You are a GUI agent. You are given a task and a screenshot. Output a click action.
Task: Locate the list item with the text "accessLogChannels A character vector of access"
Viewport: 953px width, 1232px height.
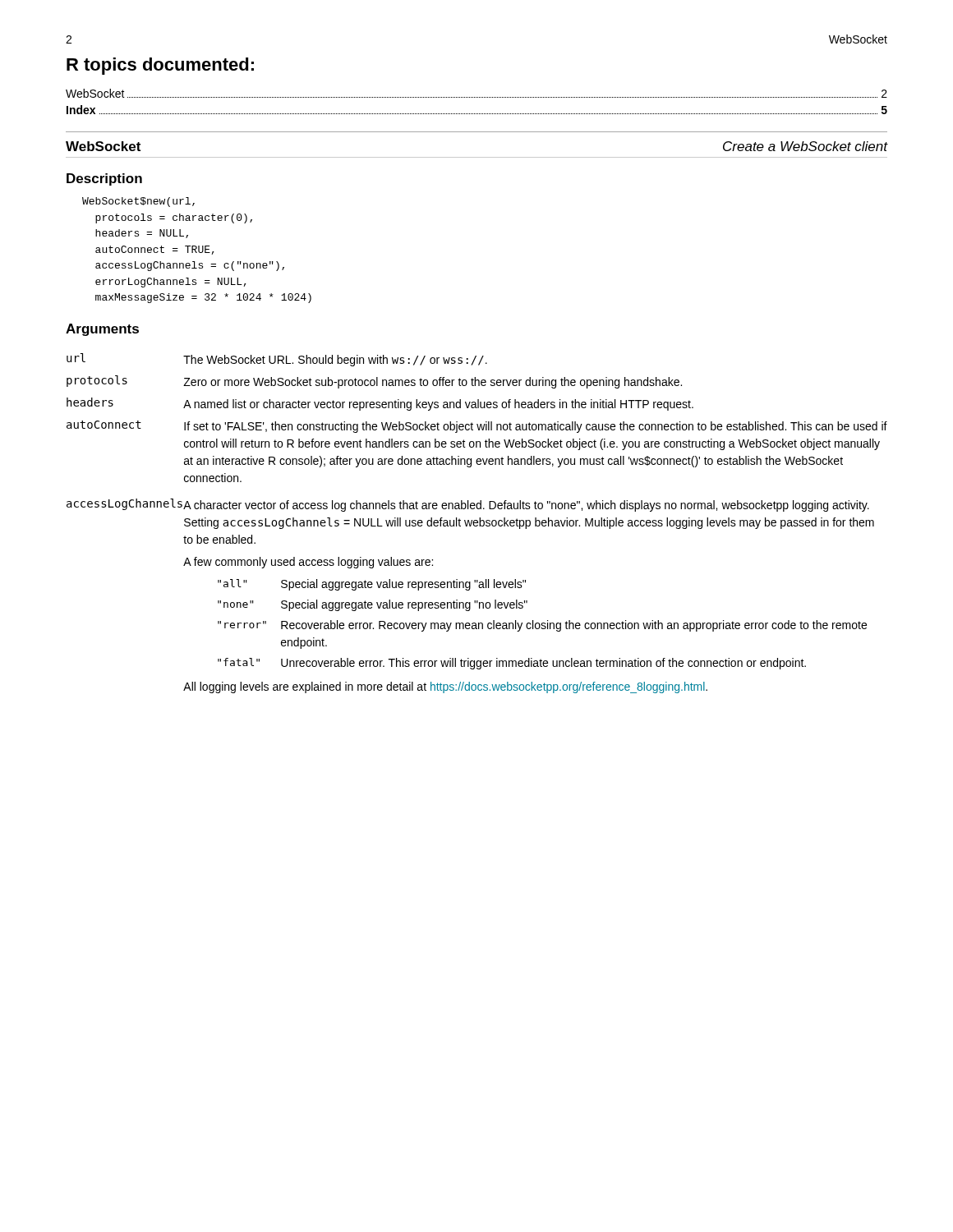(x=476, y=598)
